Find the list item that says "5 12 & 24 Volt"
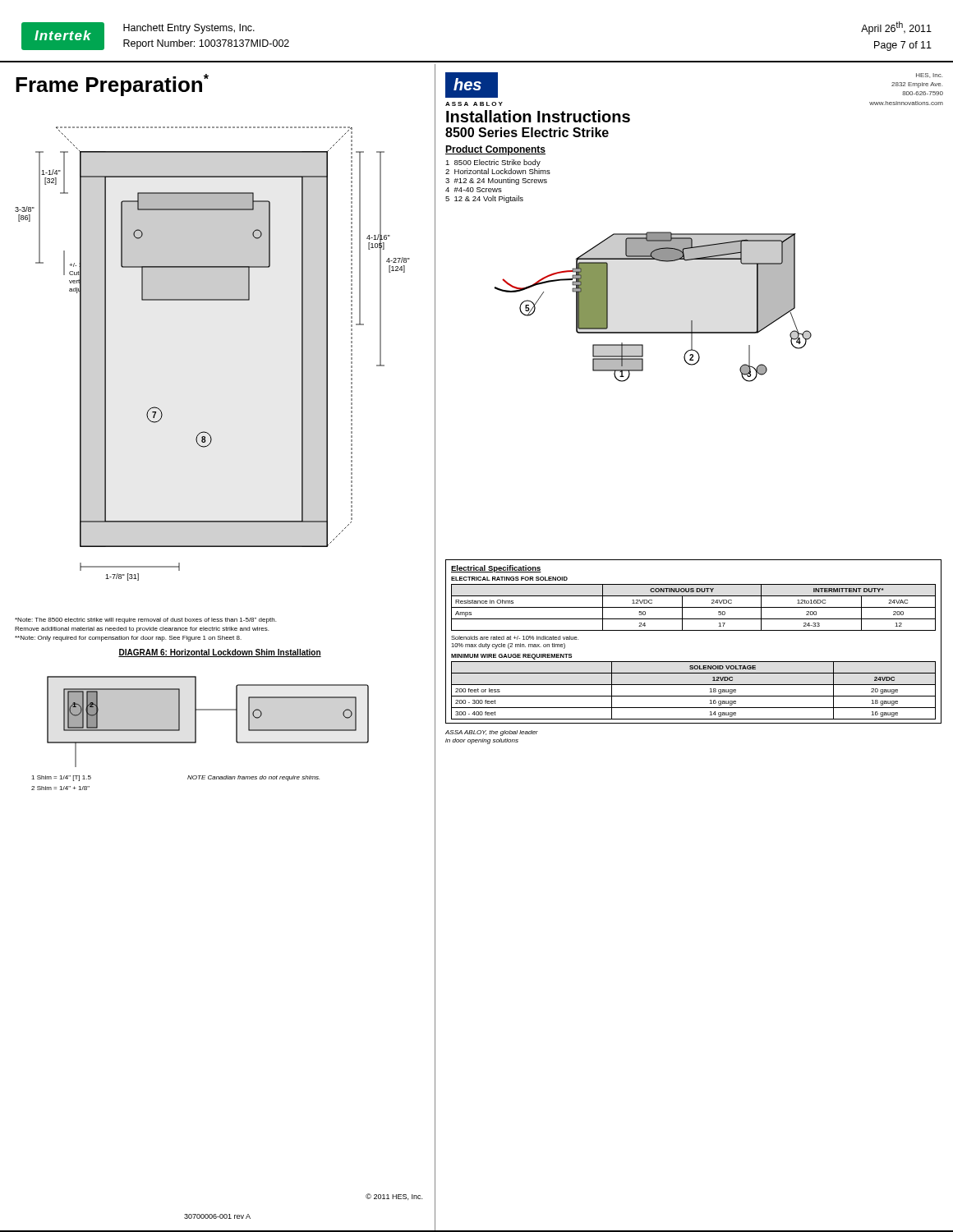The height and width of the screenshot is (1232, 953). (x=484, y=198)
